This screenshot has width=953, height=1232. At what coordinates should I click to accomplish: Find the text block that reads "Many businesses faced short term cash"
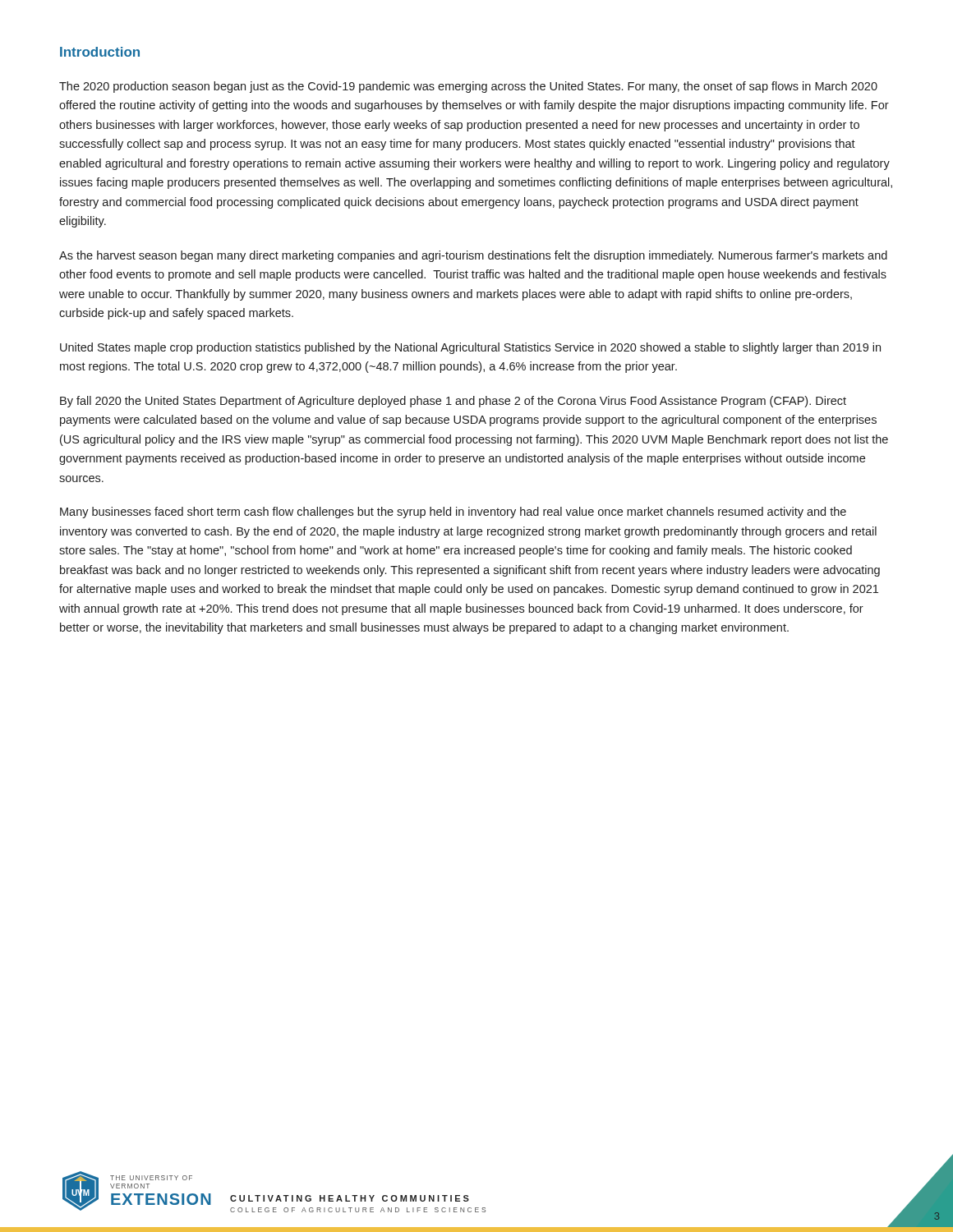point(470,570)
